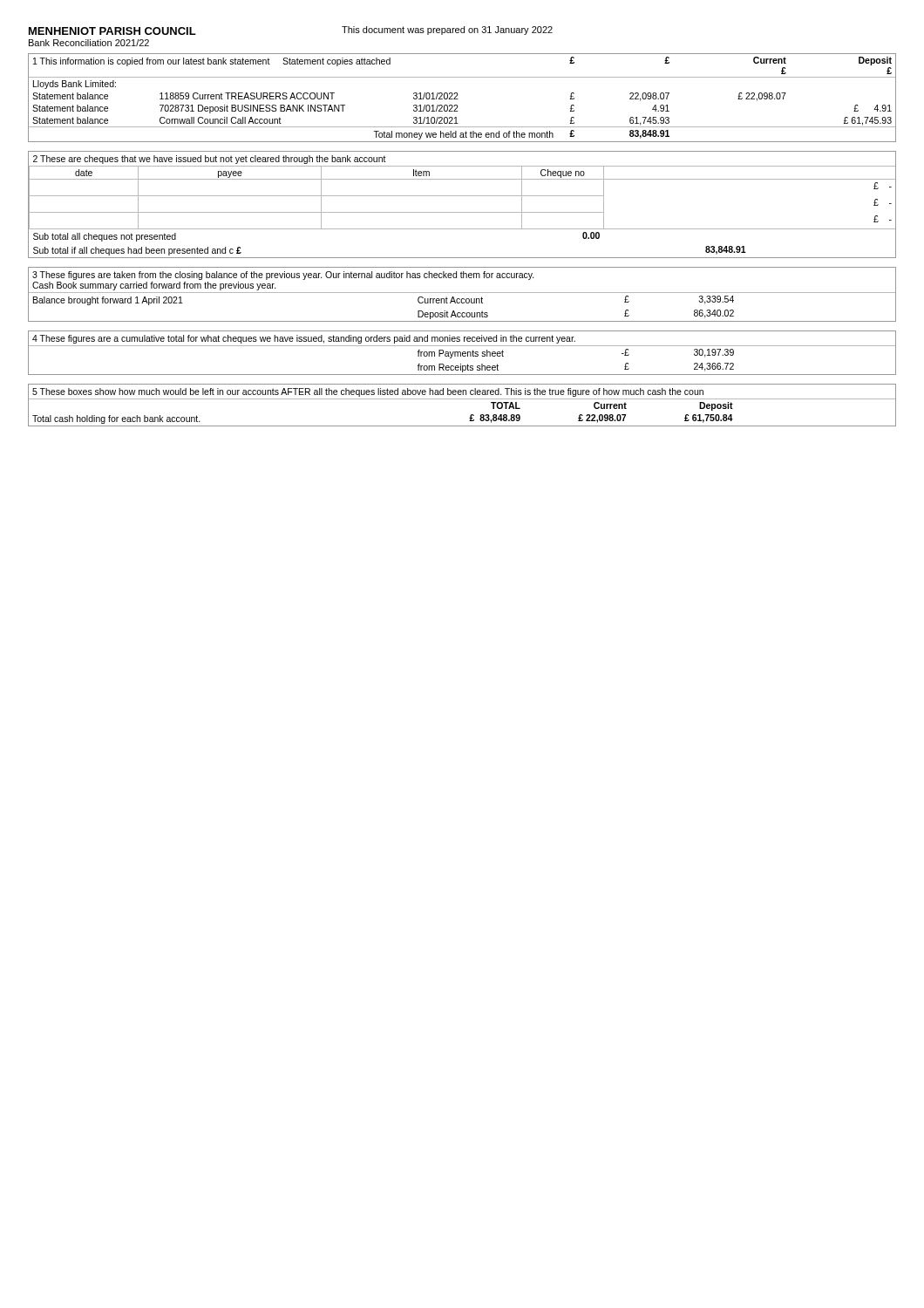Image resolution: width=924 pixels, height=1308 pixels.
Task: Find "Bank Reconciliation 2021/22" on this page
Action: [89, 43]
